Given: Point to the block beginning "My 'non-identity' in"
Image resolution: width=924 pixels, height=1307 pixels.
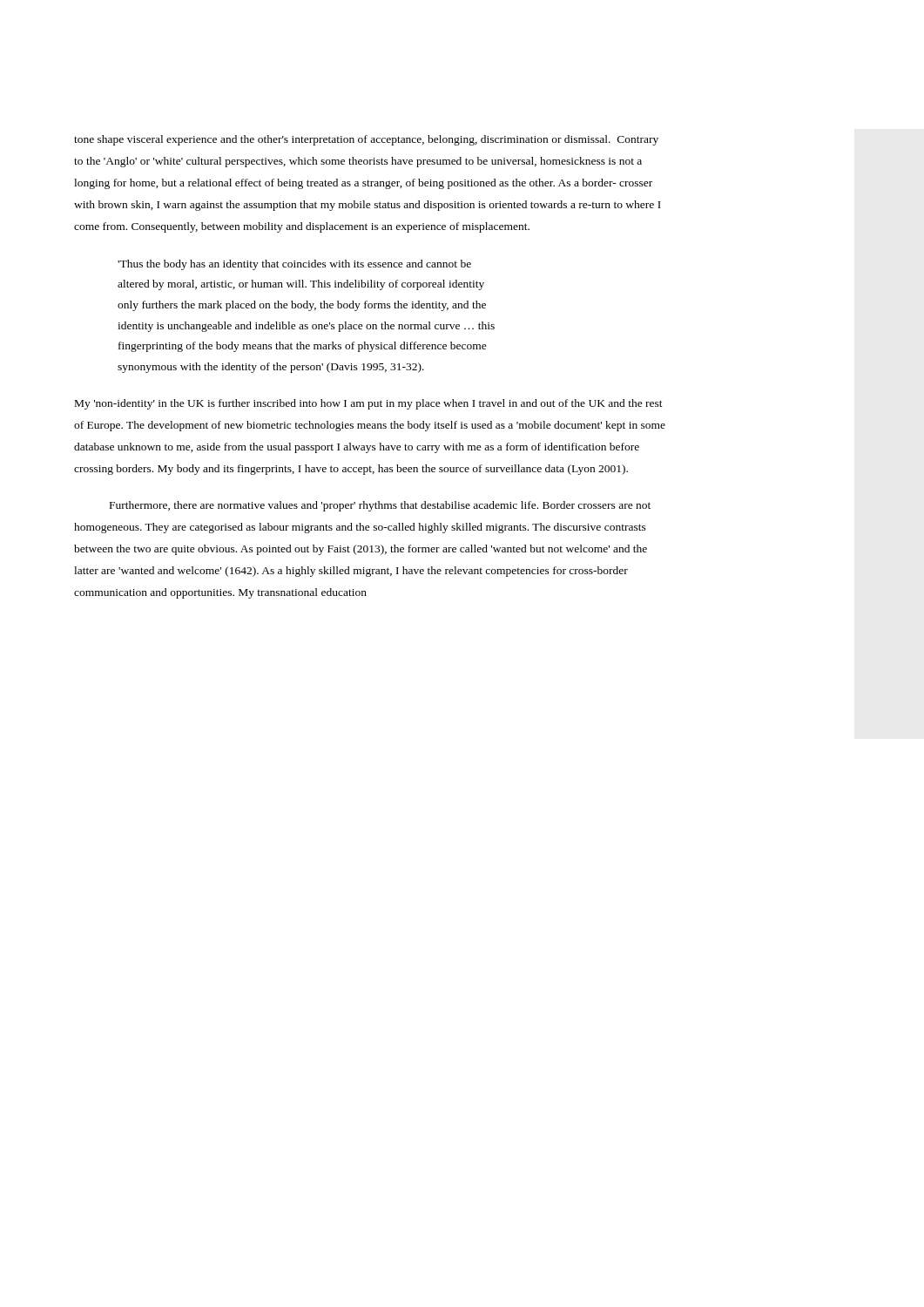Looking at the screenshot, I should tap(370, 435).
